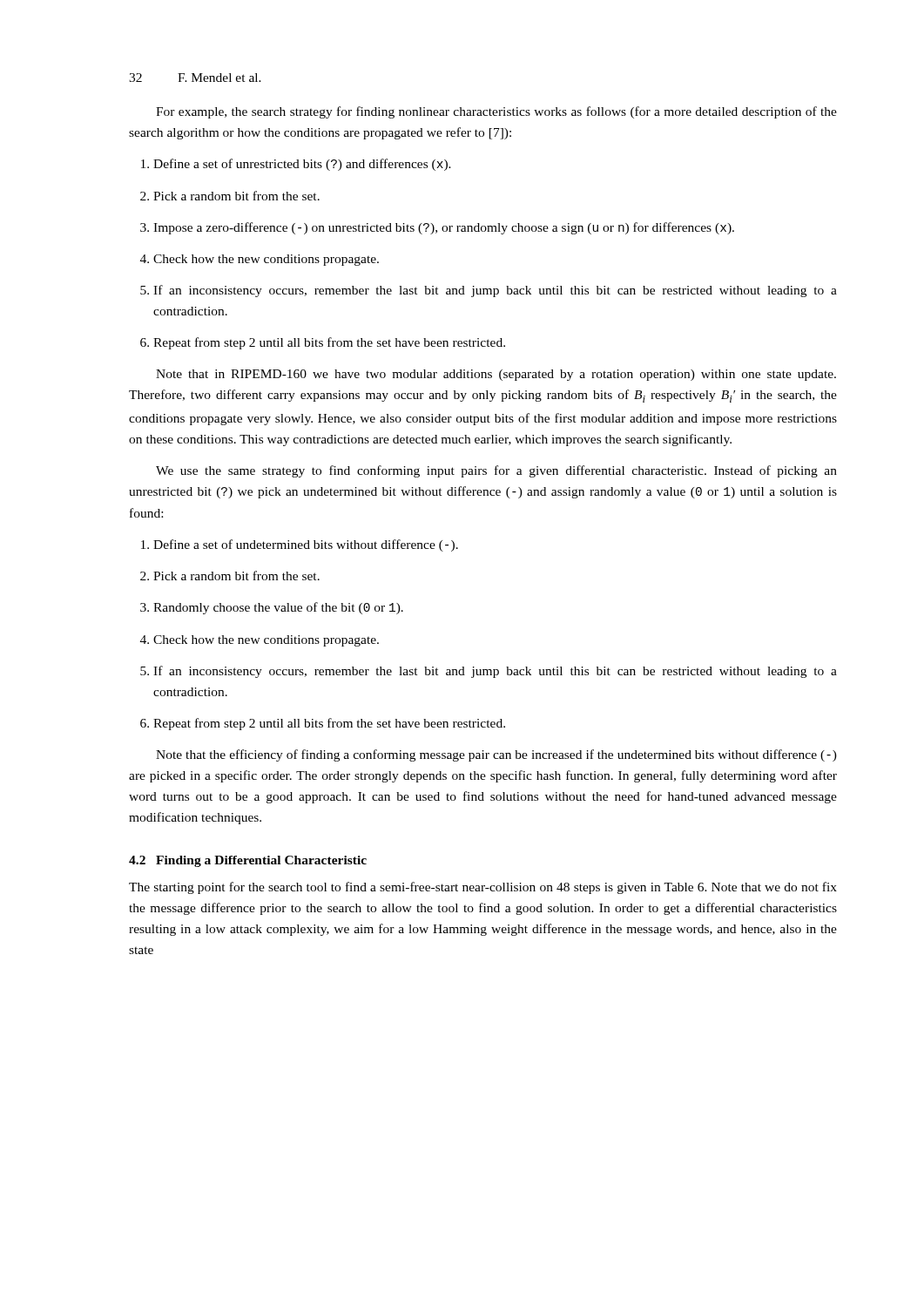Locate the text starting "Randomly choose the"
The image size is (924, 1307).
pyautogui.click(x=272, y=608)
